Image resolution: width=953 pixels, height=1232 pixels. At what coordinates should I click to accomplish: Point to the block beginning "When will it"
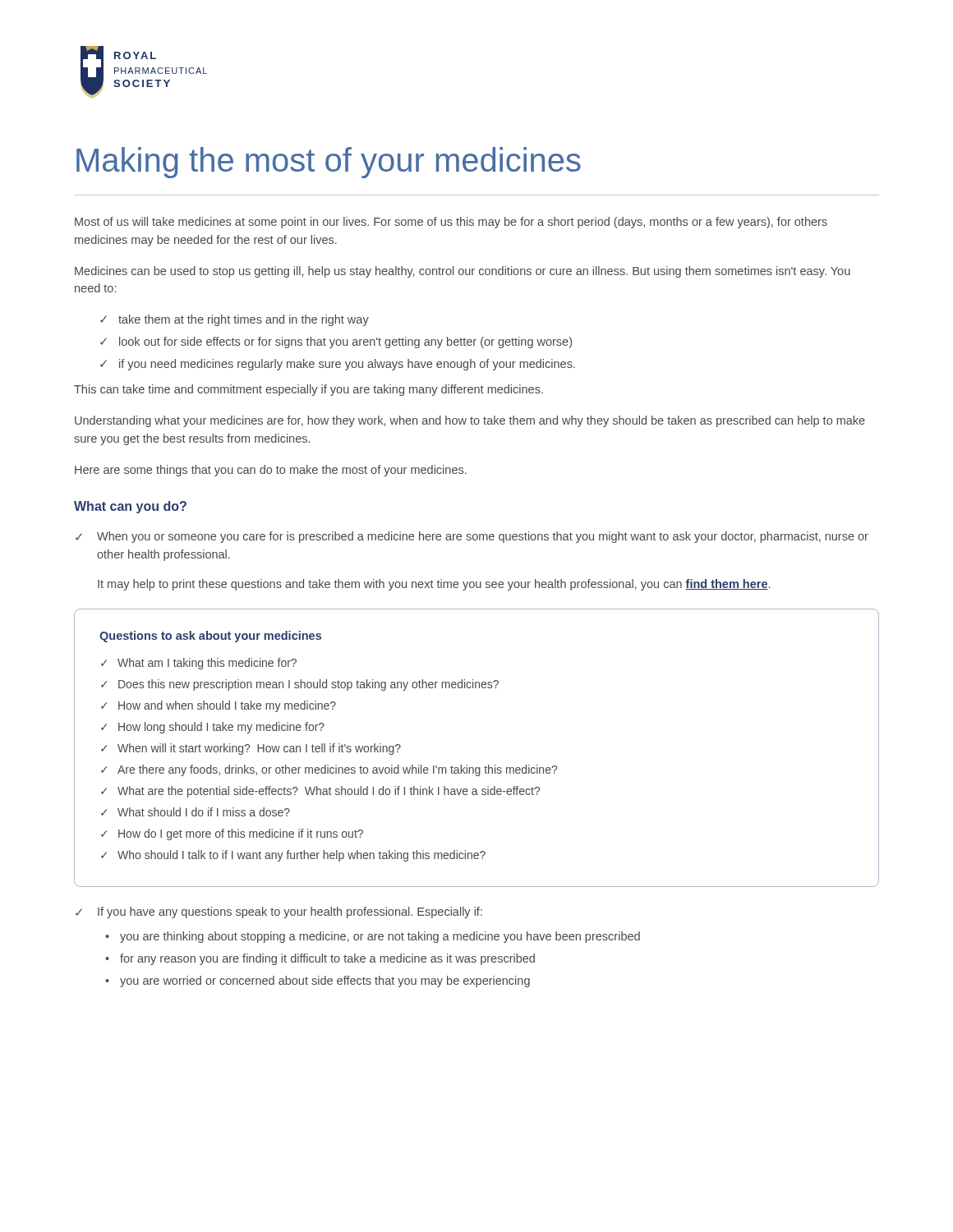coord(259,748)
